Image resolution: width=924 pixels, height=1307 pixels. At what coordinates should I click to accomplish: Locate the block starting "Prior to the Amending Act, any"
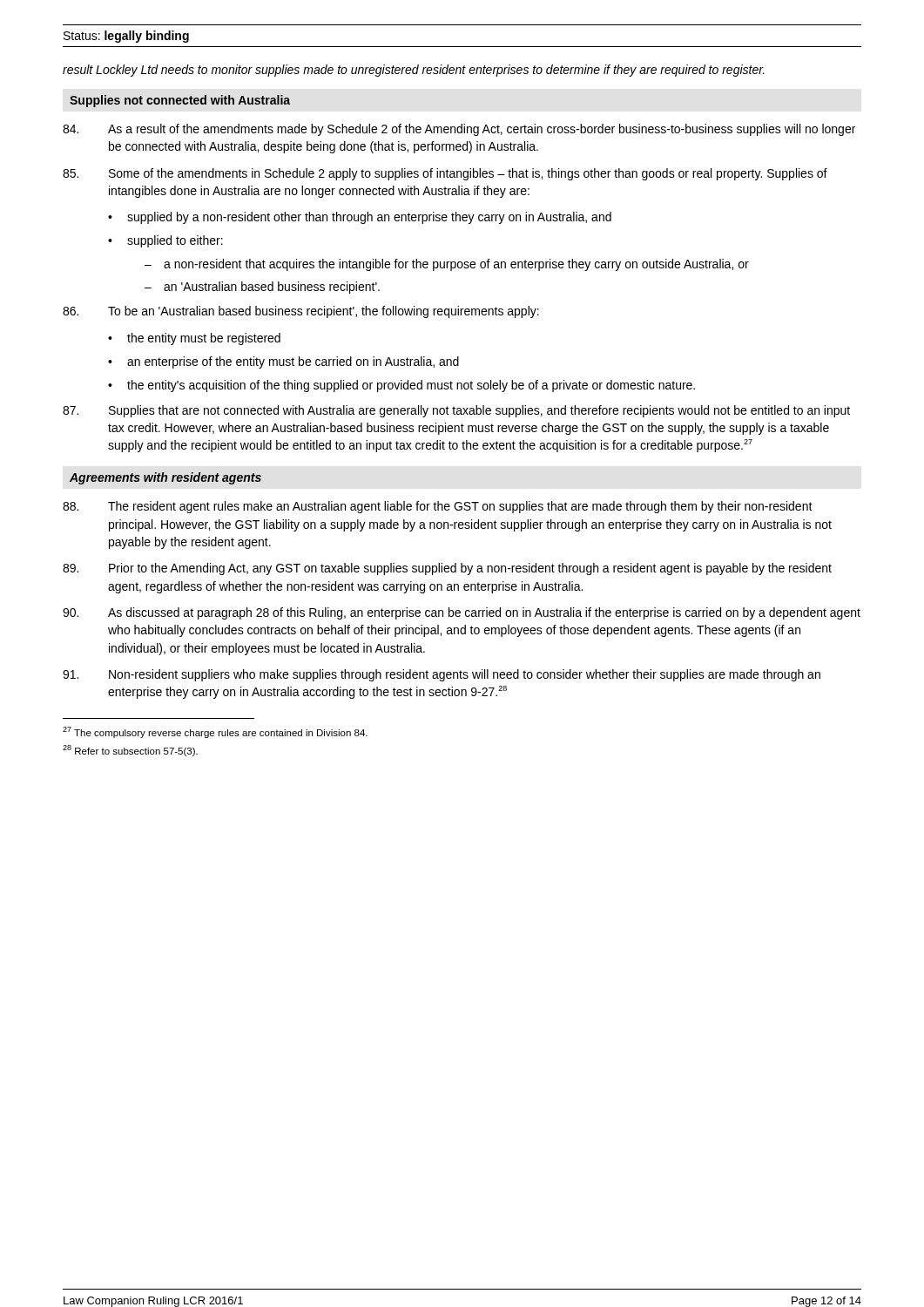pyautogui.click(x=462, y=577)
